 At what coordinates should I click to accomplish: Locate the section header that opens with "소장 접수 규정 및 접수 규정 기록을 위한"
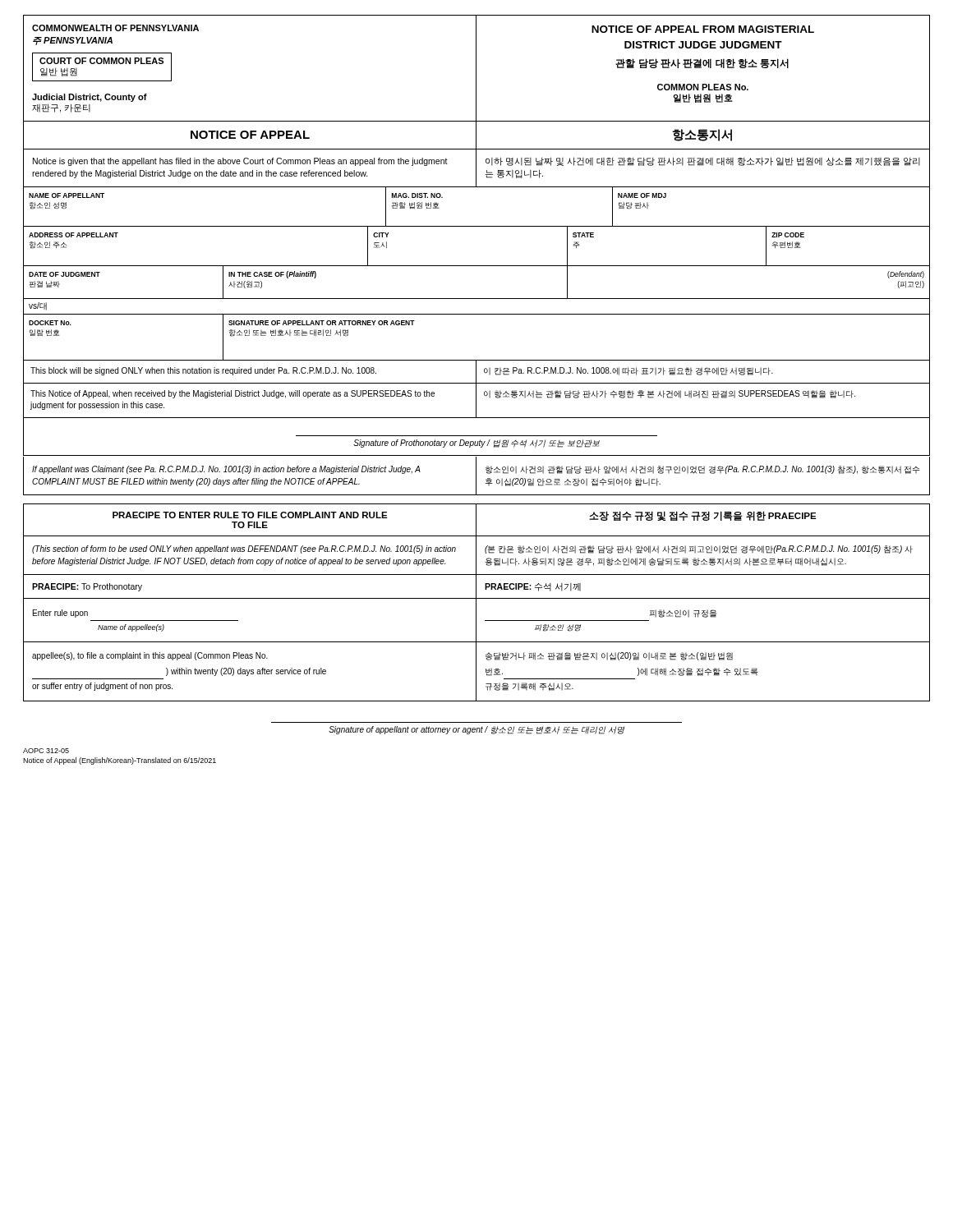click(703, 516)
